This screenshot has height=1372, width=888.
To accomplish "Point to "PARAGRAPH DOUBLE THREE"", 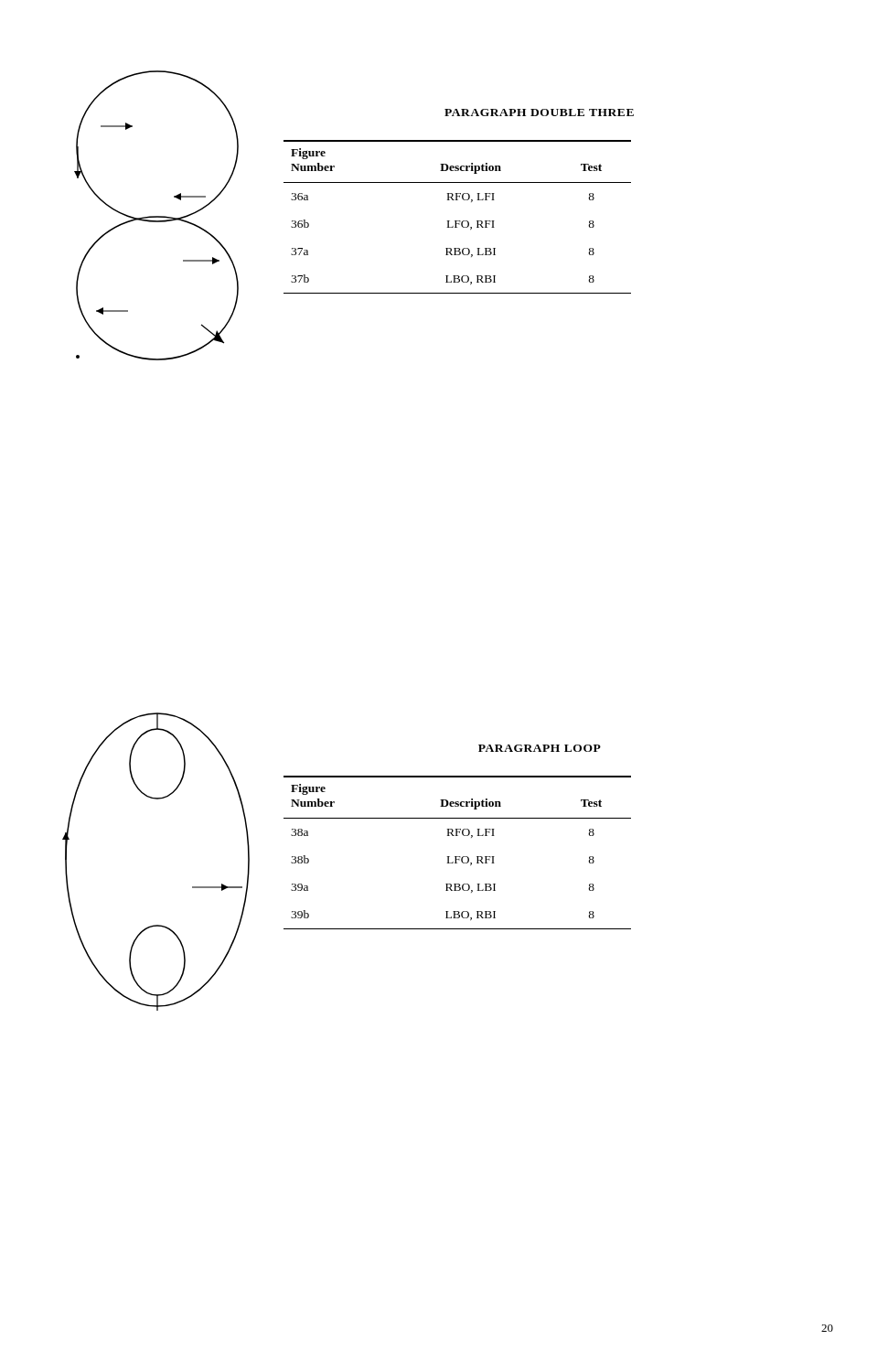I will click(540, 112).
